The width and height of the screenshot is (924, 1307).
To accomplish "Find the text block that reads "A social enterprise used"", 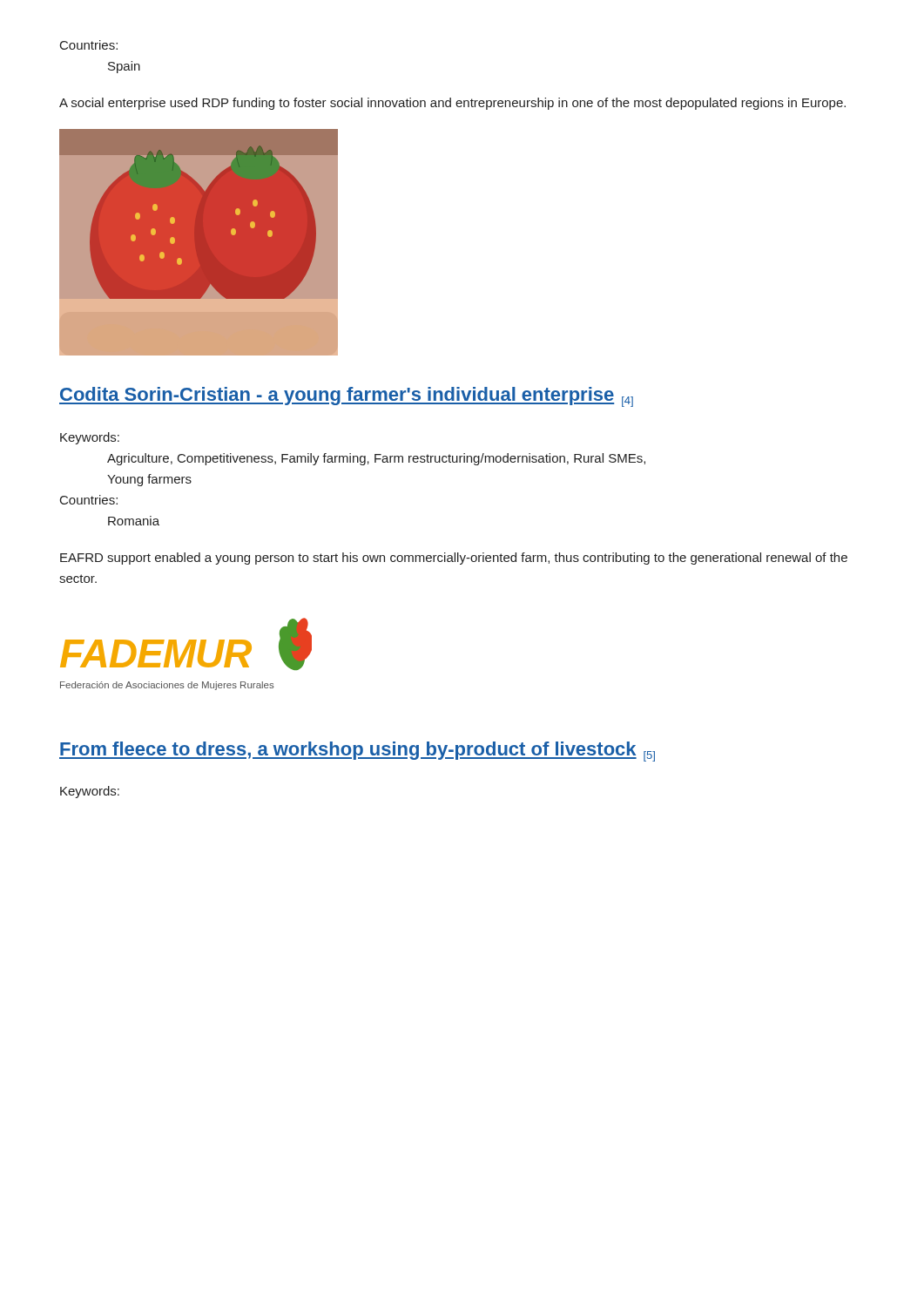I will tap(453, 102).
